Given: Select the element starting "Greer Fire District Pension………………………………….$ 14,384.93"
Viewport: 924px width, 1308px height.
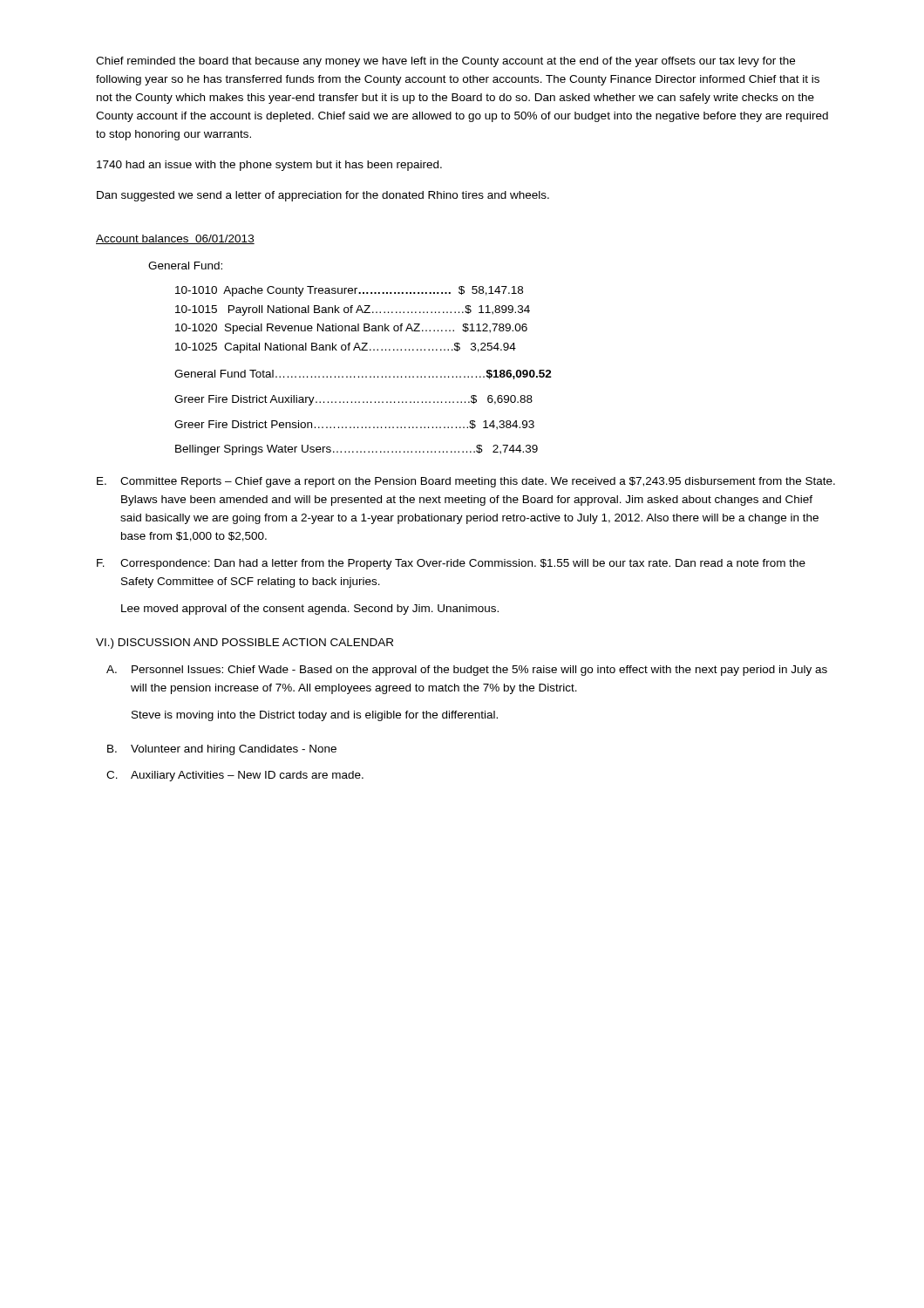Looking at the screenshot, I should [x=354, y=424].
